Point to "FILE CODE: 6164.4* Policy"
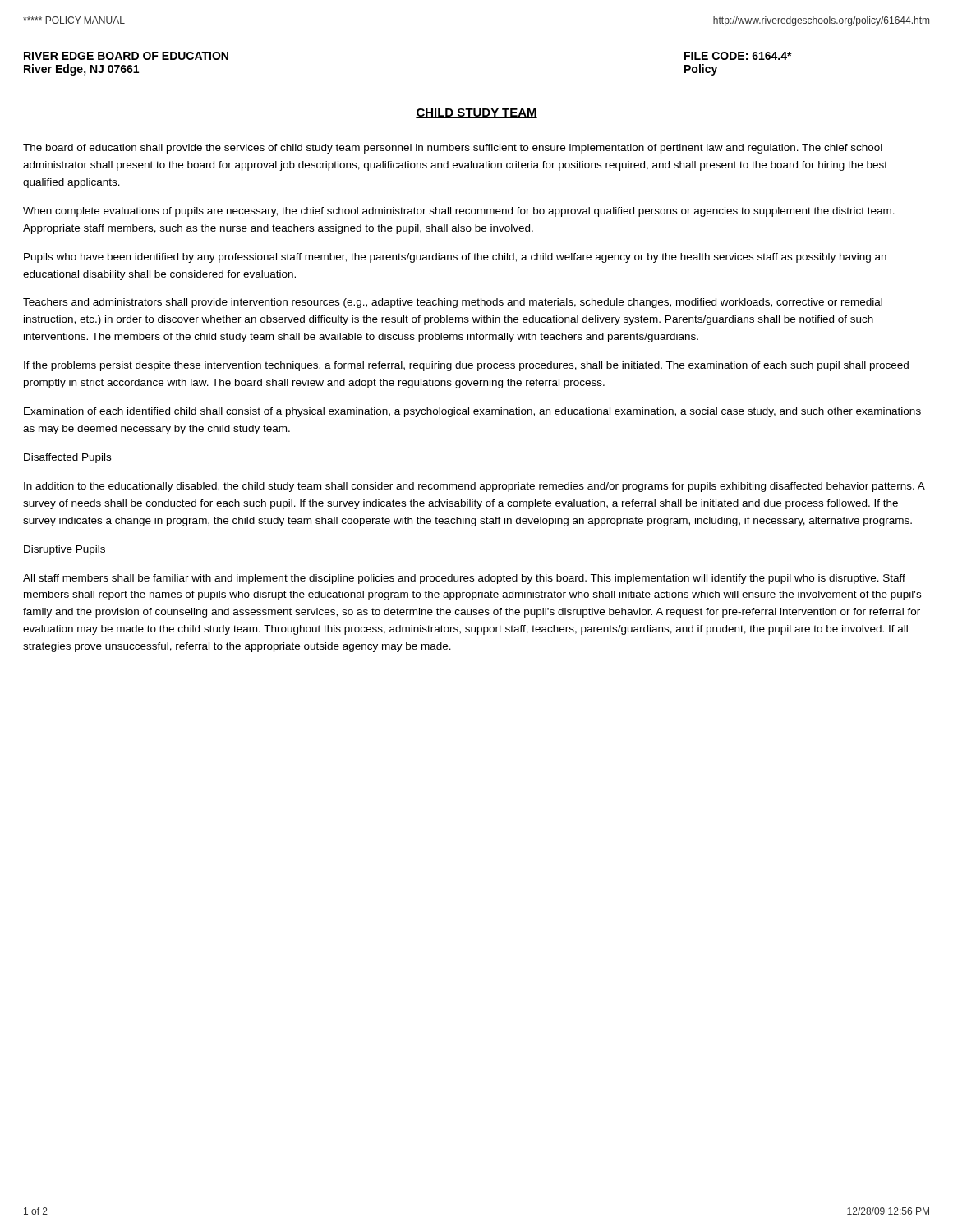This screenshot has width=953, height=1232. click(x=738, y=56)
